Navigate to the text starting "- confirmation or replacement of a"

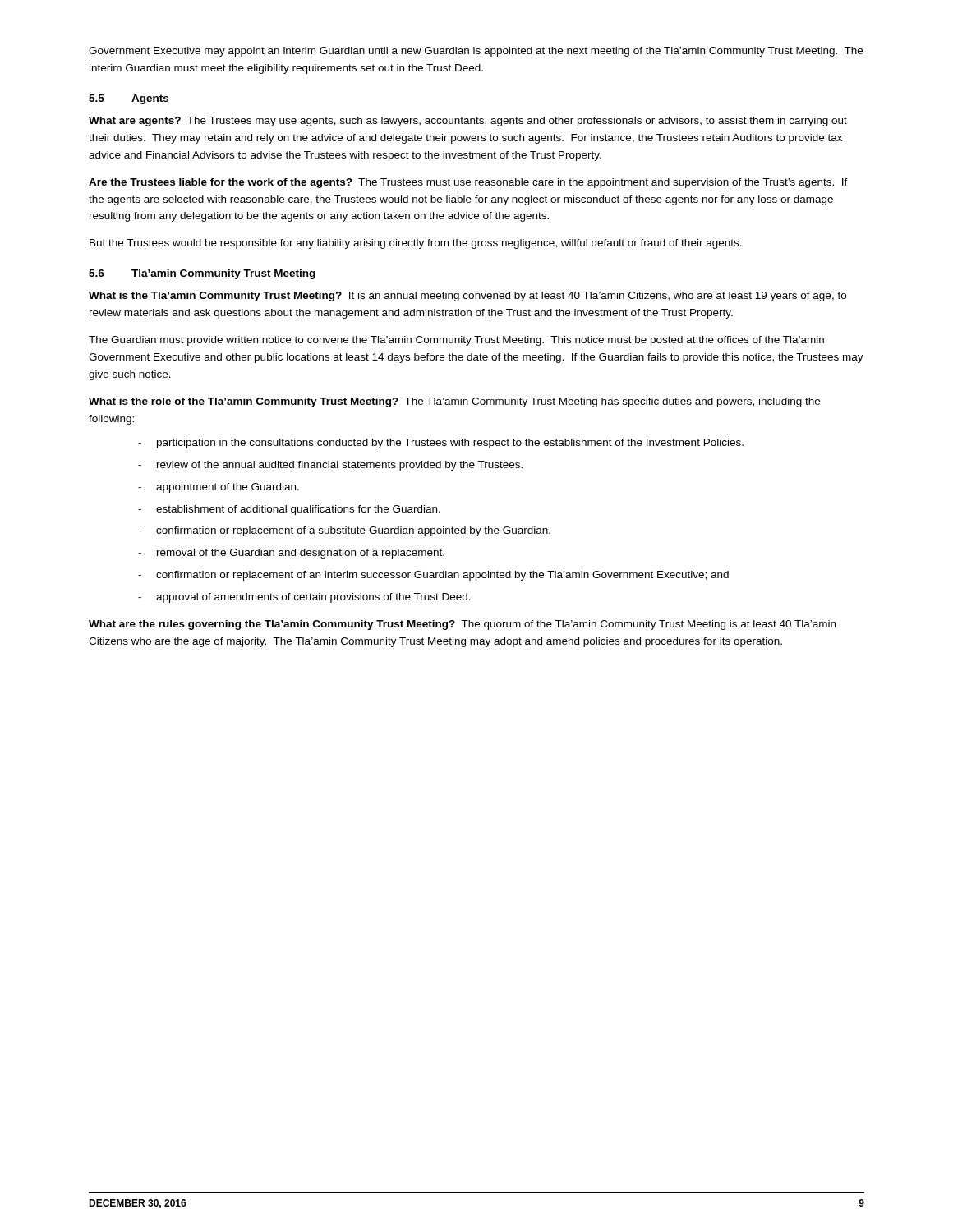point(345,531)
